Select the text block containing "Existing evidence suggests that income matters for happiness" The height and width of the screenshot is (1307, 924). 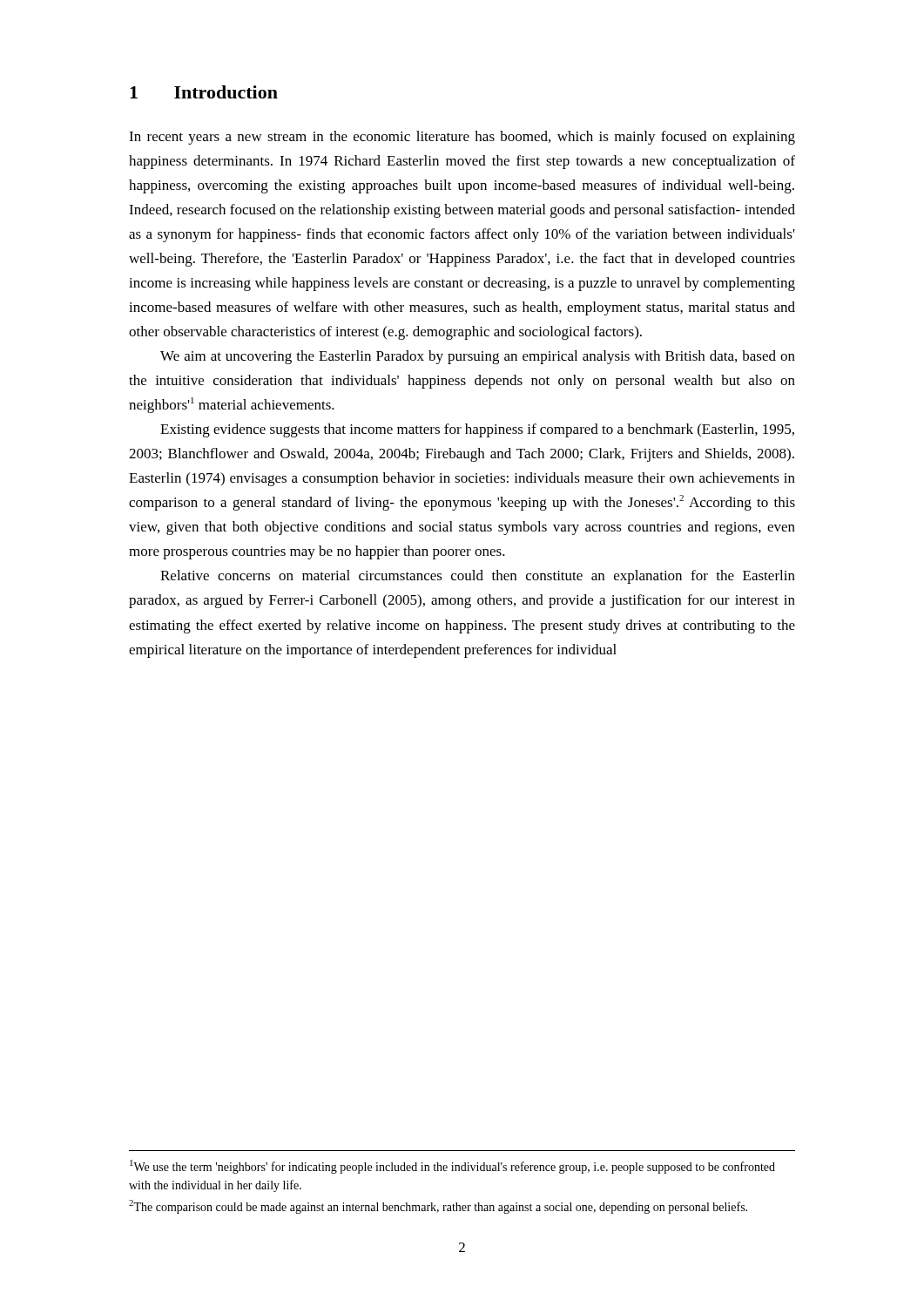click(462, 490)
